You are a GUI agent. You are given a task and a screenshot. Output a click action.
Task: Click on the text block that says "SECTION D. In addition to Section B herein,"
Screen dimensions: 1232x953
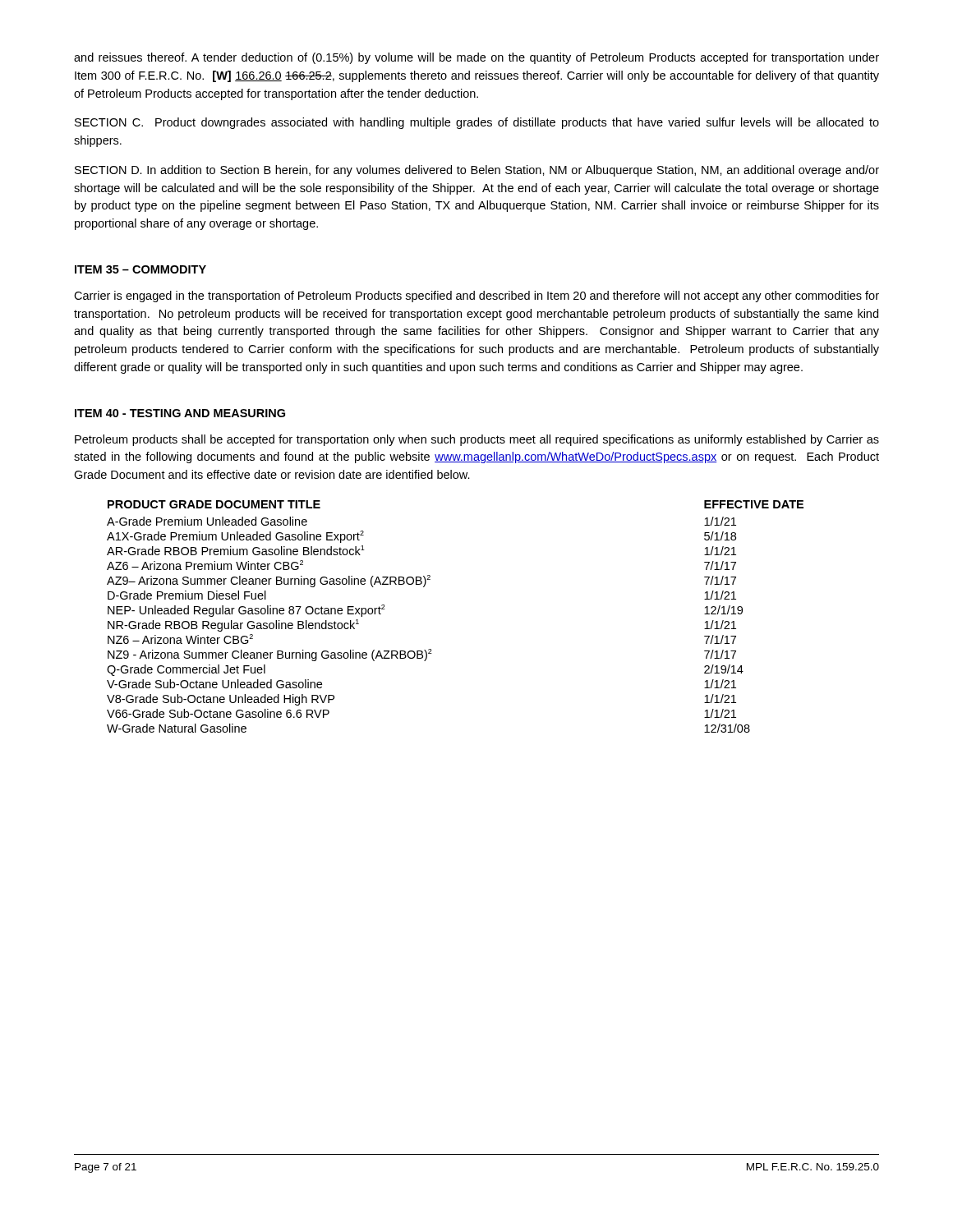click(476, 197)
